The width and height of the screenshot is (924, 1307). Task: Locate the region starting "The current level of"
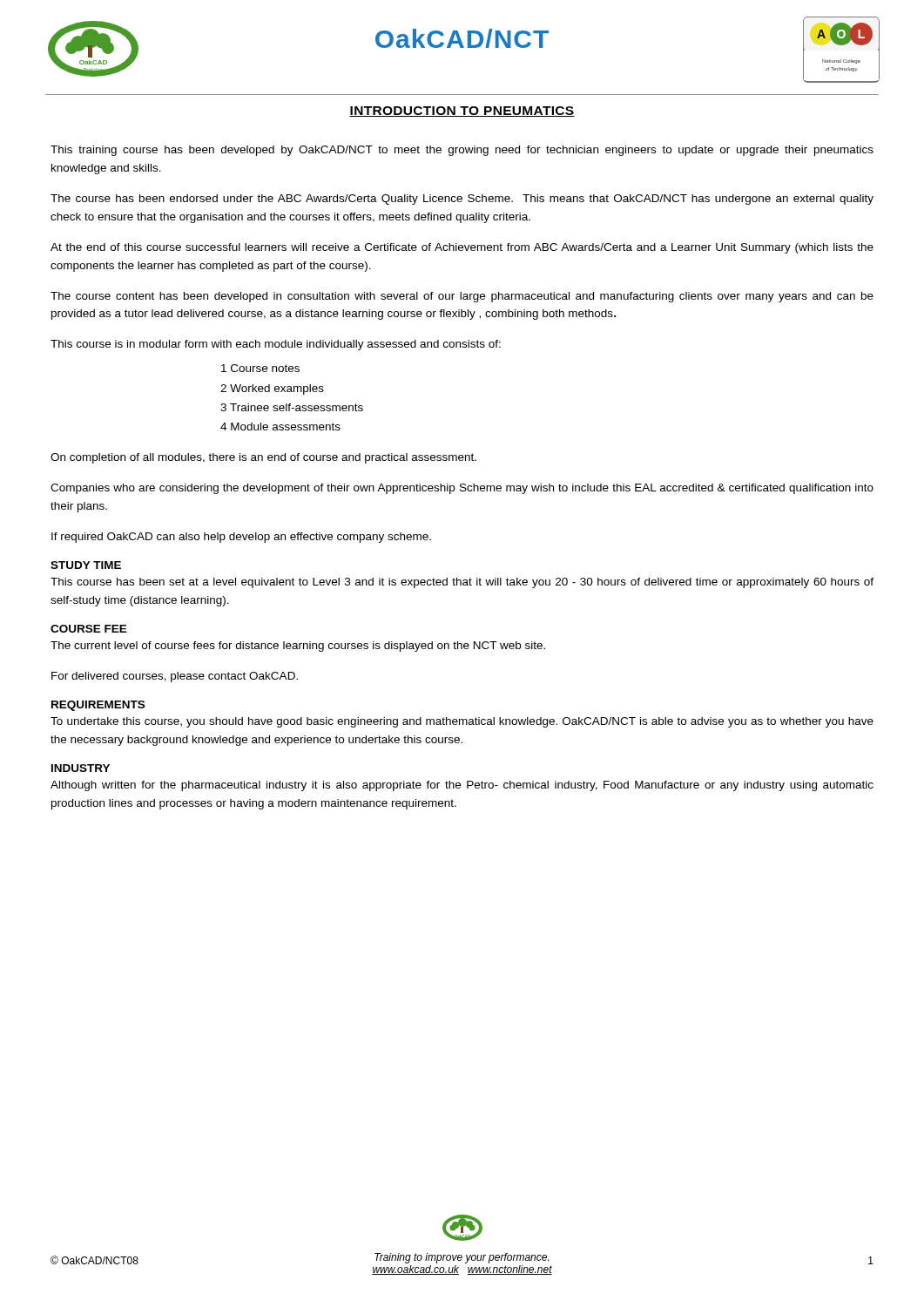pyautogui.click(x=298, y=645)
